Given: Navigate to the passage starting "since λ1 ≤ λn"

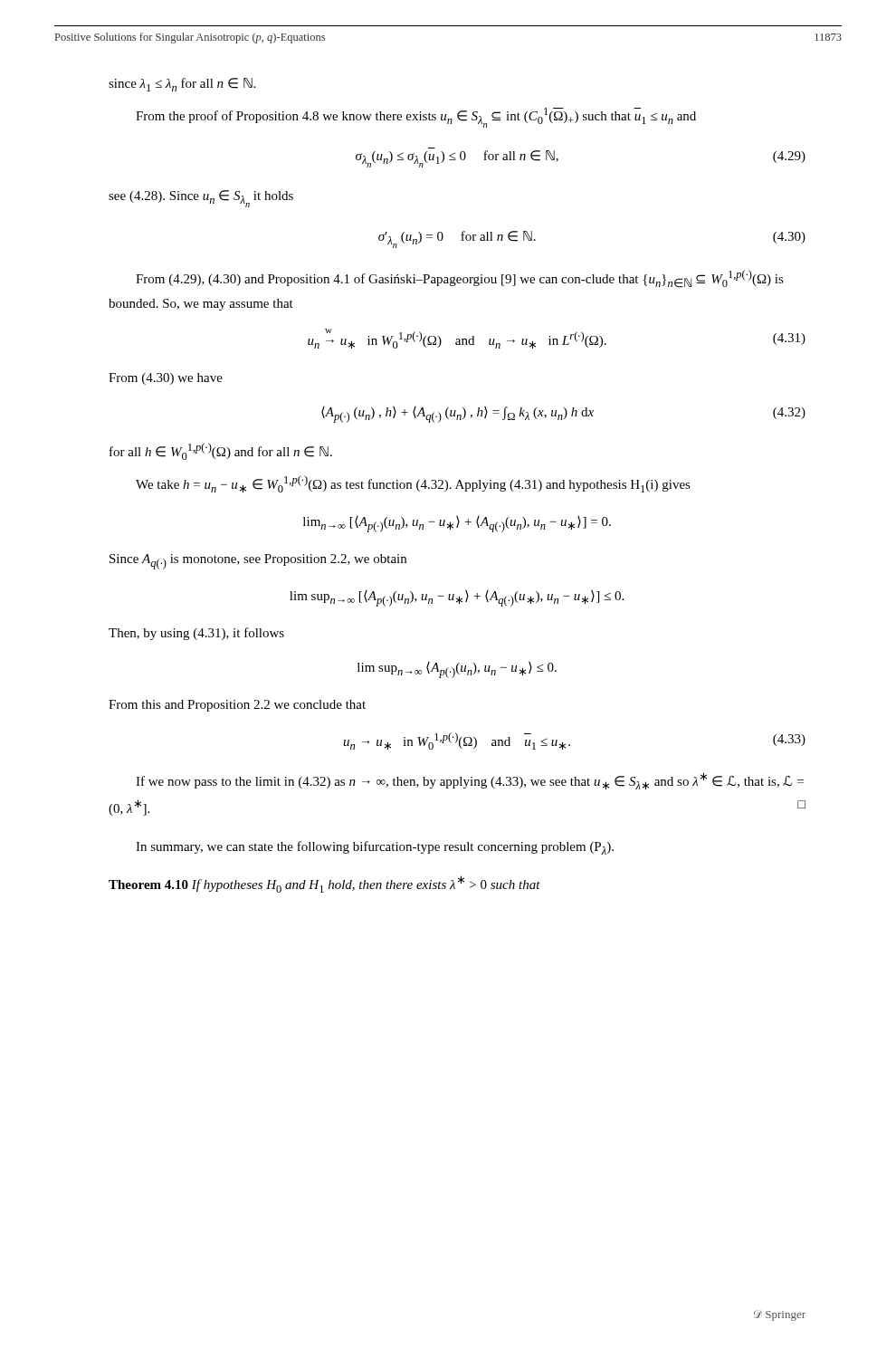Looking at the screenshot, I should click(x=183, y=85).
